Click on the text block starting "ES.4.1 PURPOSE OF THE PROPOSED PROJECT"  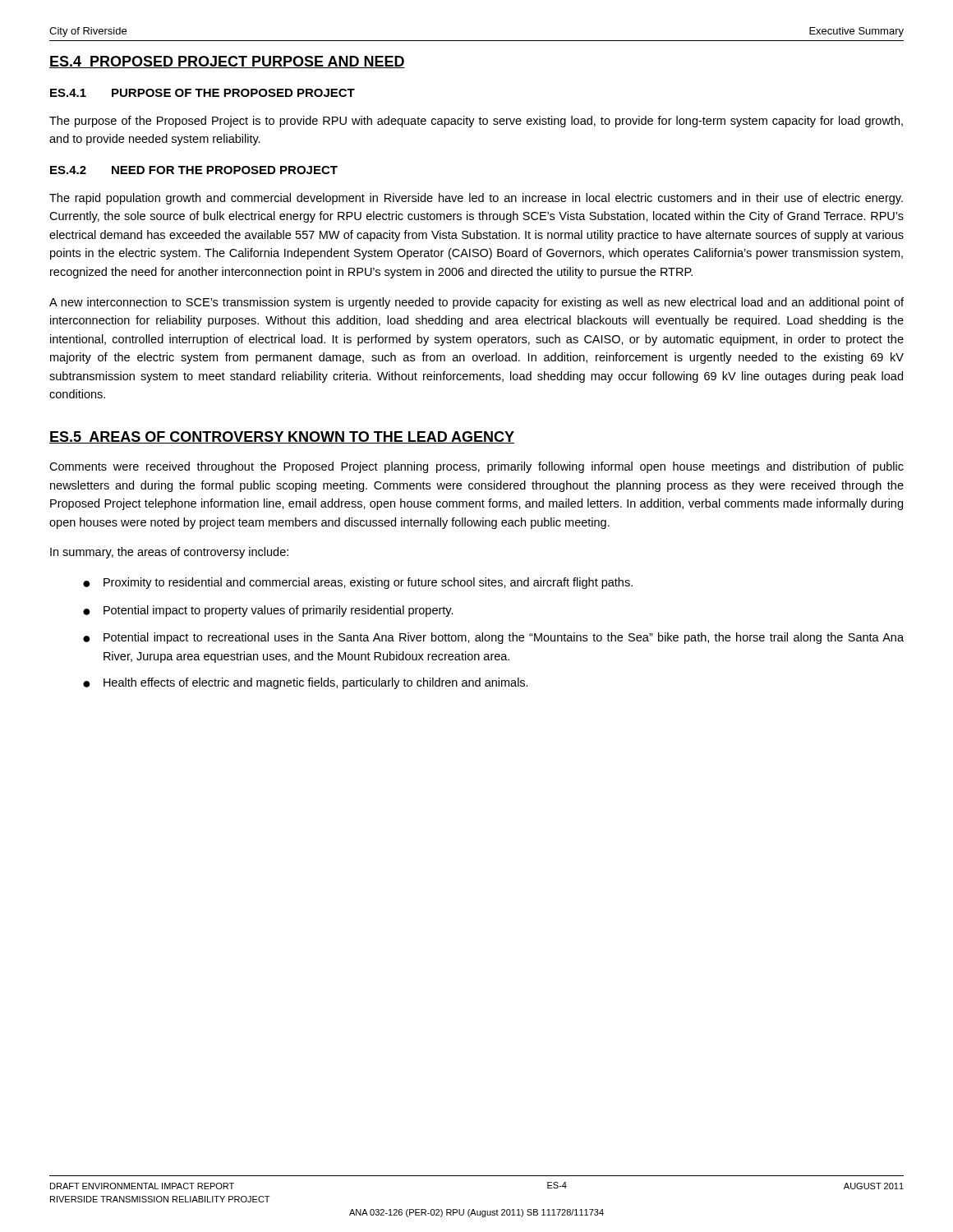point(203,93)
